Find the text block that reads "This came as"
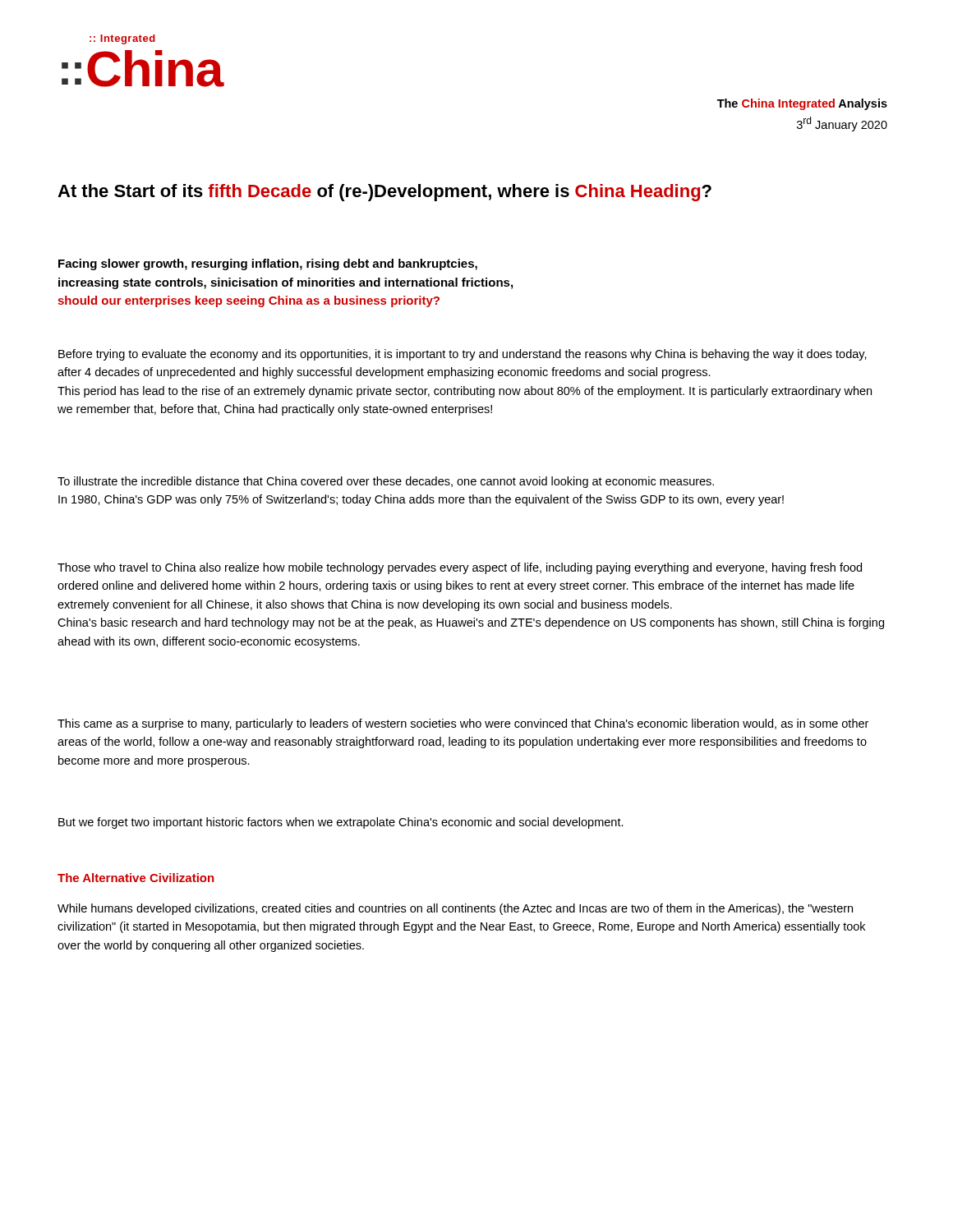Screen dimensions: 1232x953 463,742
